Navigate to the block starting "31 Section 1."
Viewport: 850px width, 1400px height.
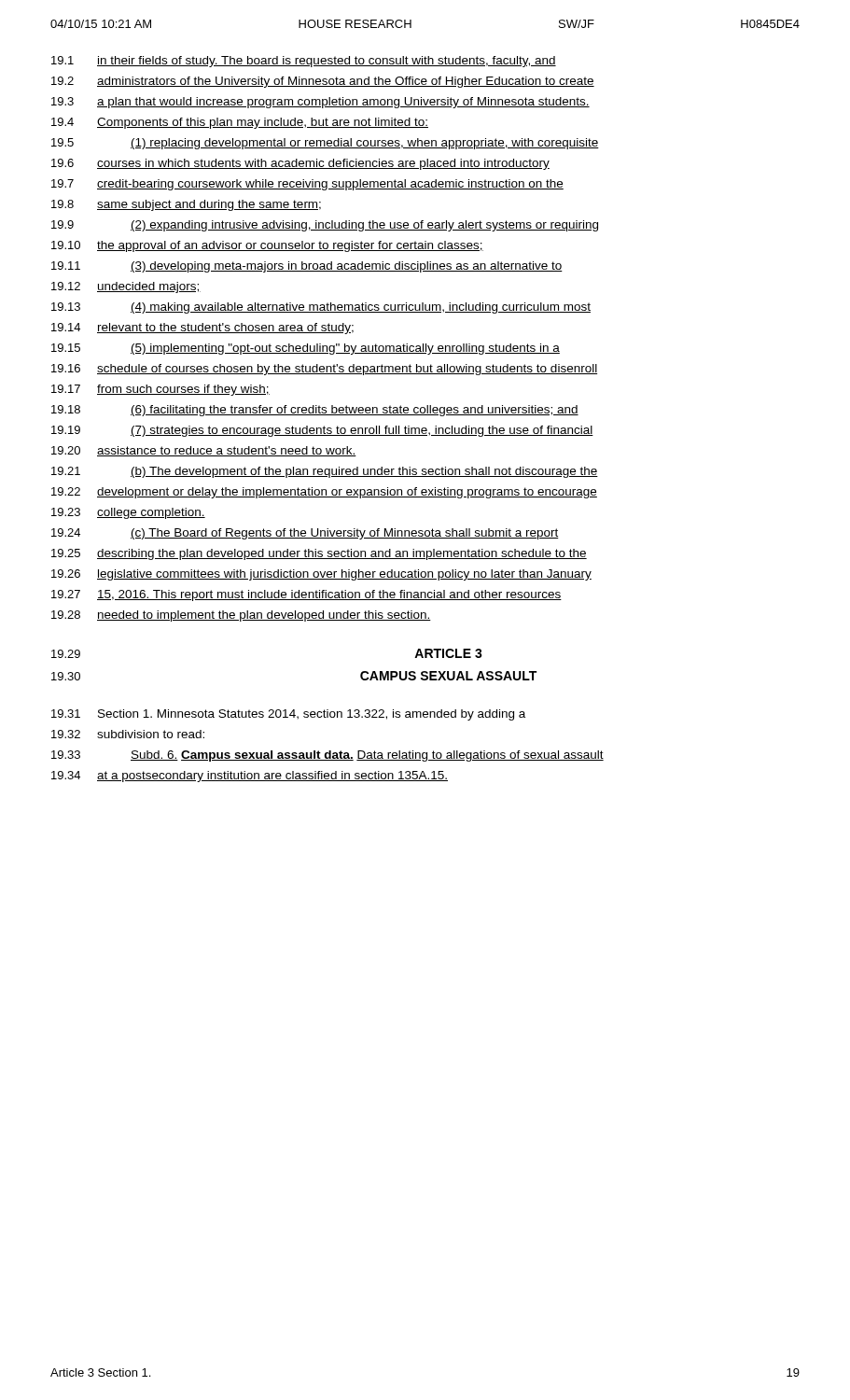(x=425, y=714)
